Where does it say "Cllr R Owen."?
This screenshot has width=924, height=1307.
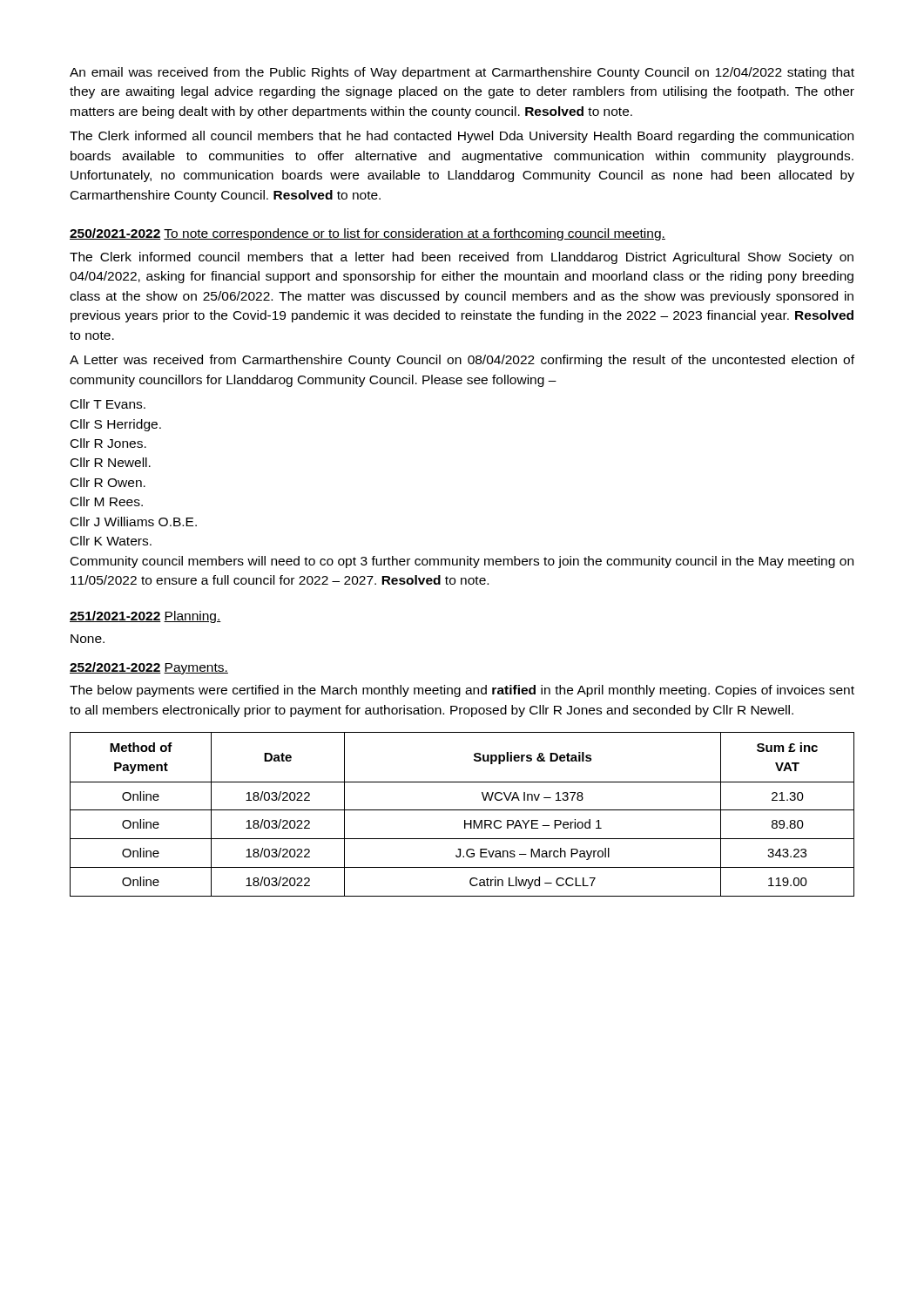click(108, 482)
